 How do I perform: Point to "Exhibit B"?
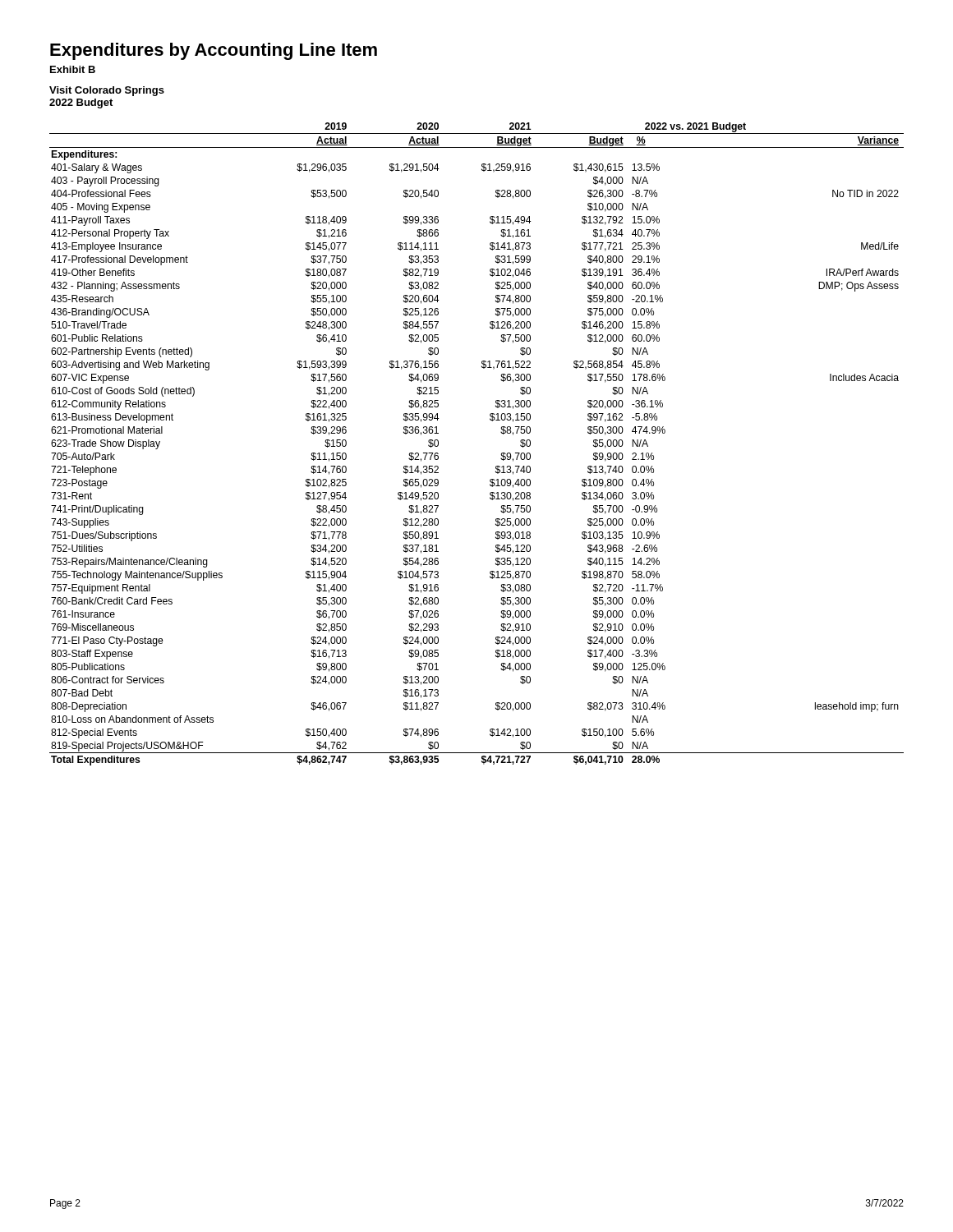(72, 69)
